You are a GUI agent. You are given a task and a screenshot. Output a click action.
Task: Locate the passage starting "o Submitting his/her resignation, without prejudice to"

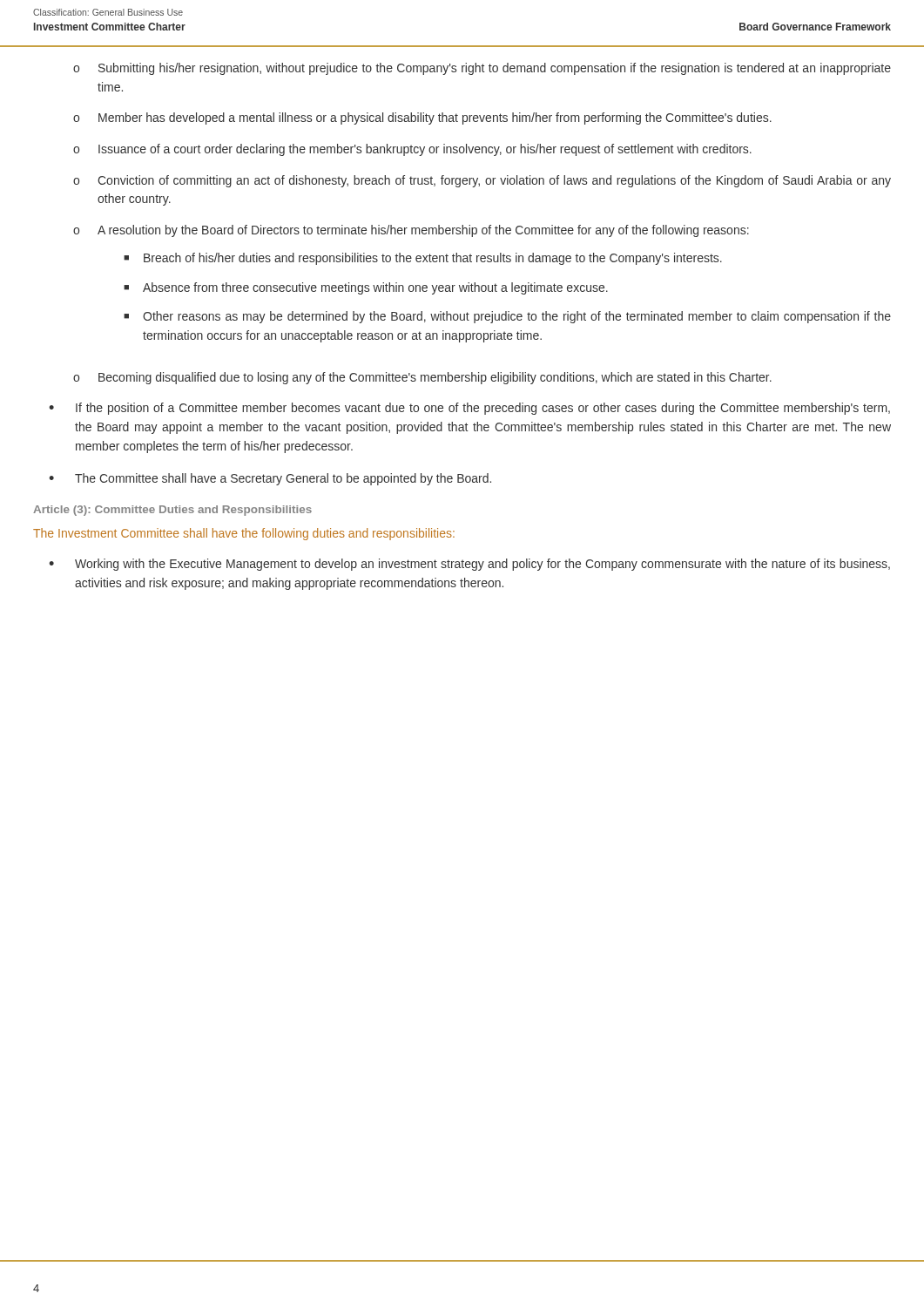click(462, 78)
